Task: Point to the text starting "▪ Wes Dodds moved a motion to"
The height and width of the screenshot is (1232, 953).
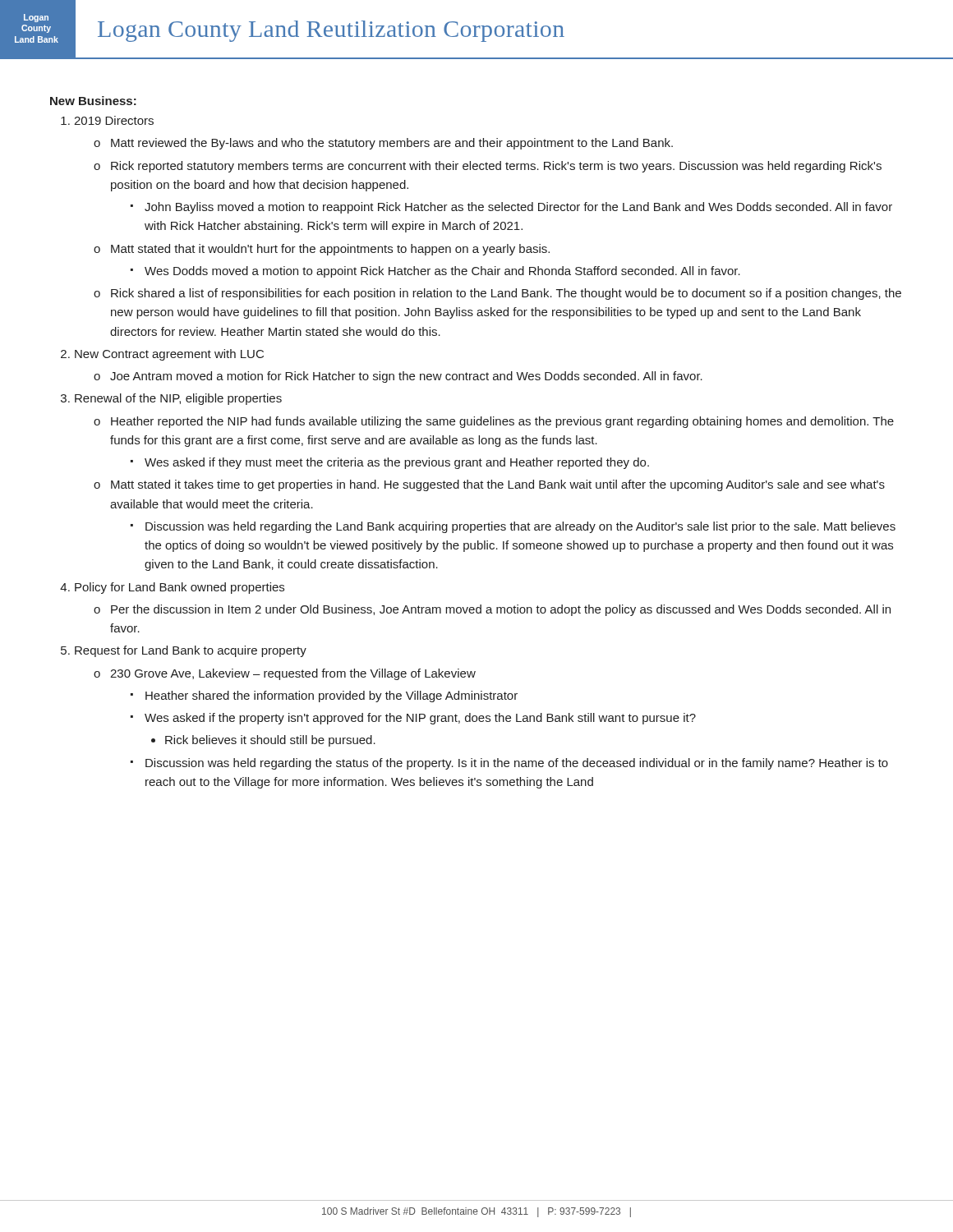Action: (x=435, y=270)
